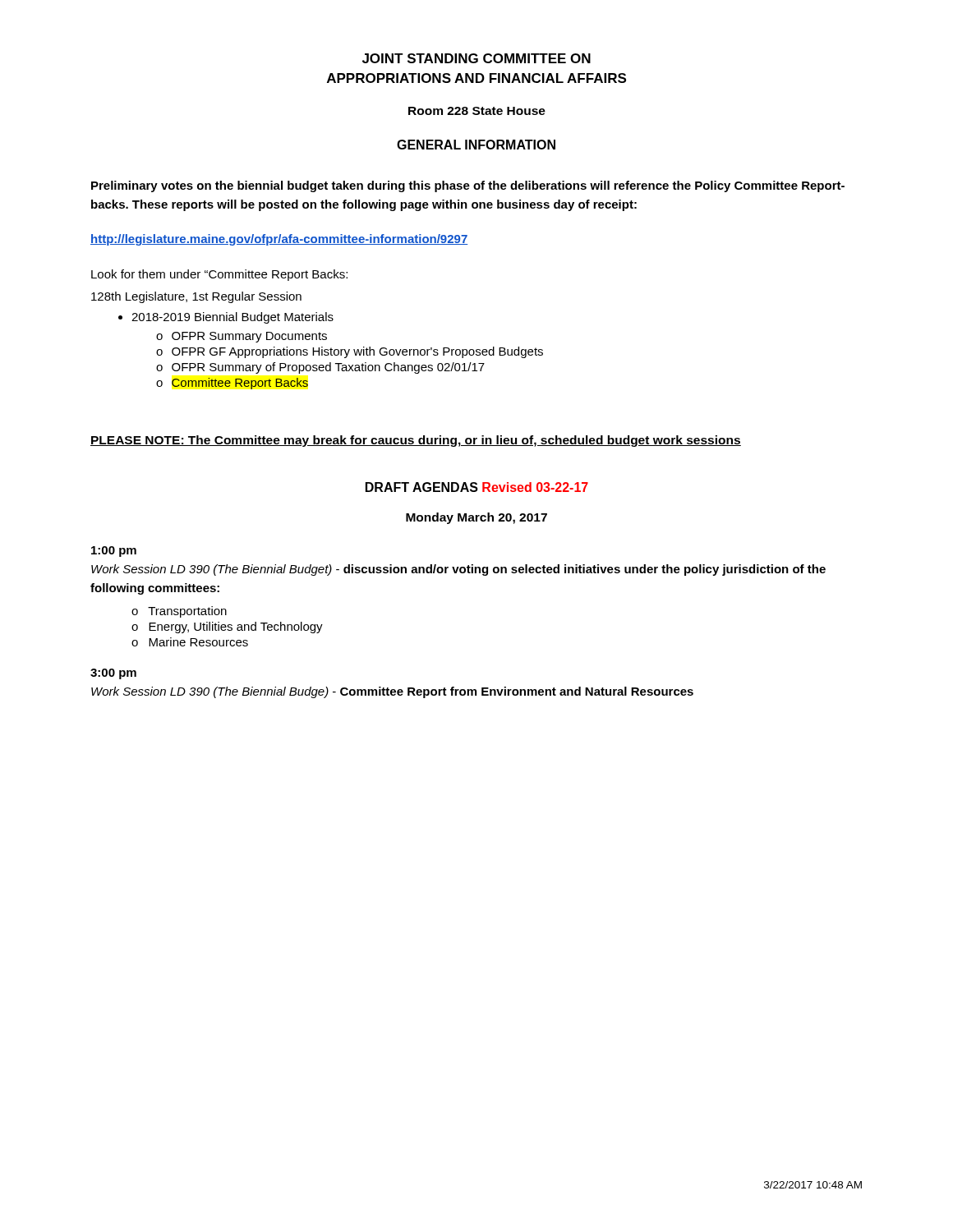Image resolution: width=953 pixels, height=1232 pixels.
Task: Locate the element starting "Monday March 20, 2017"
Action: (476, 517)
